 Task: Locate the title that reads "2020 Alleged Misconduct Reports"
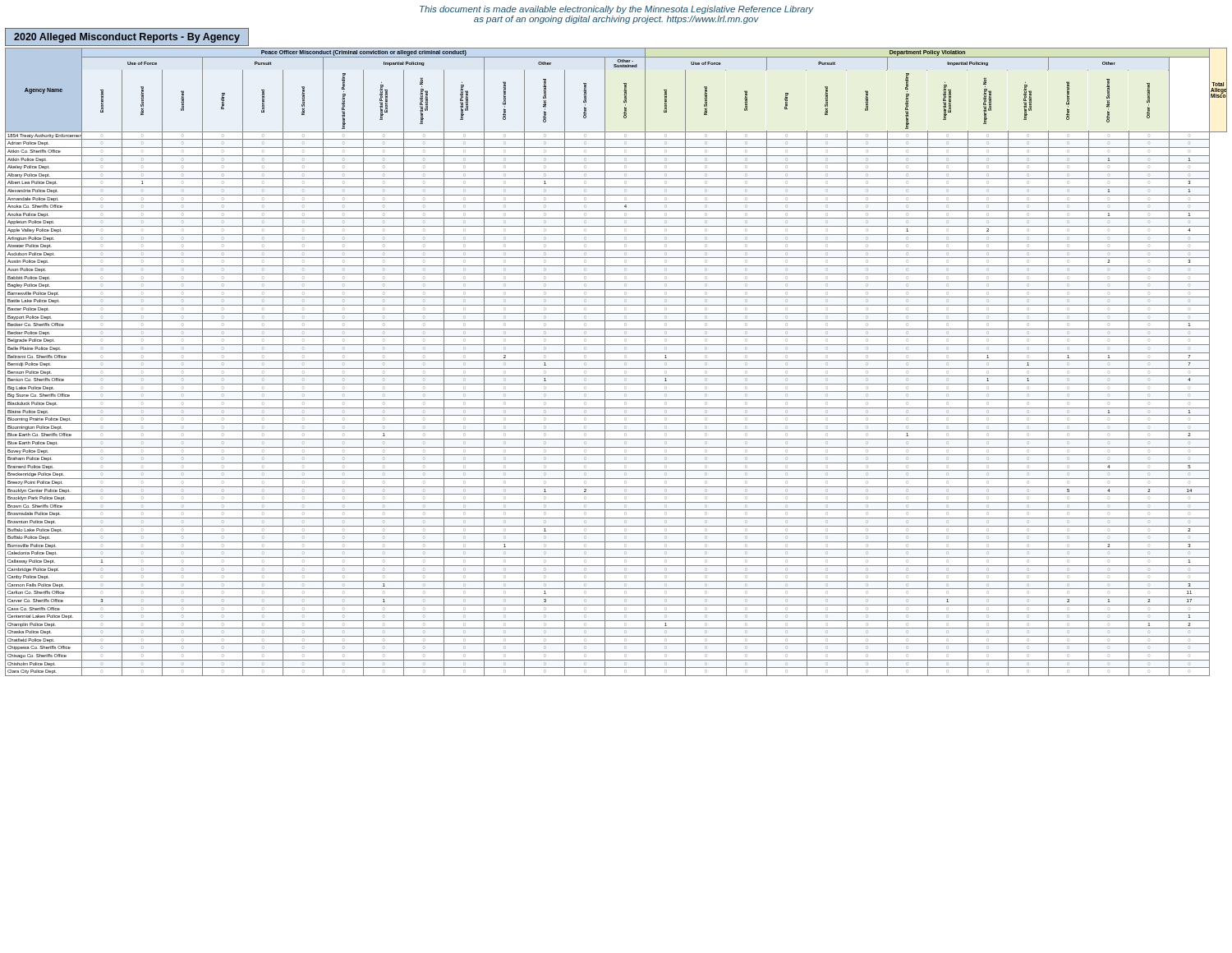click(127, 37)
